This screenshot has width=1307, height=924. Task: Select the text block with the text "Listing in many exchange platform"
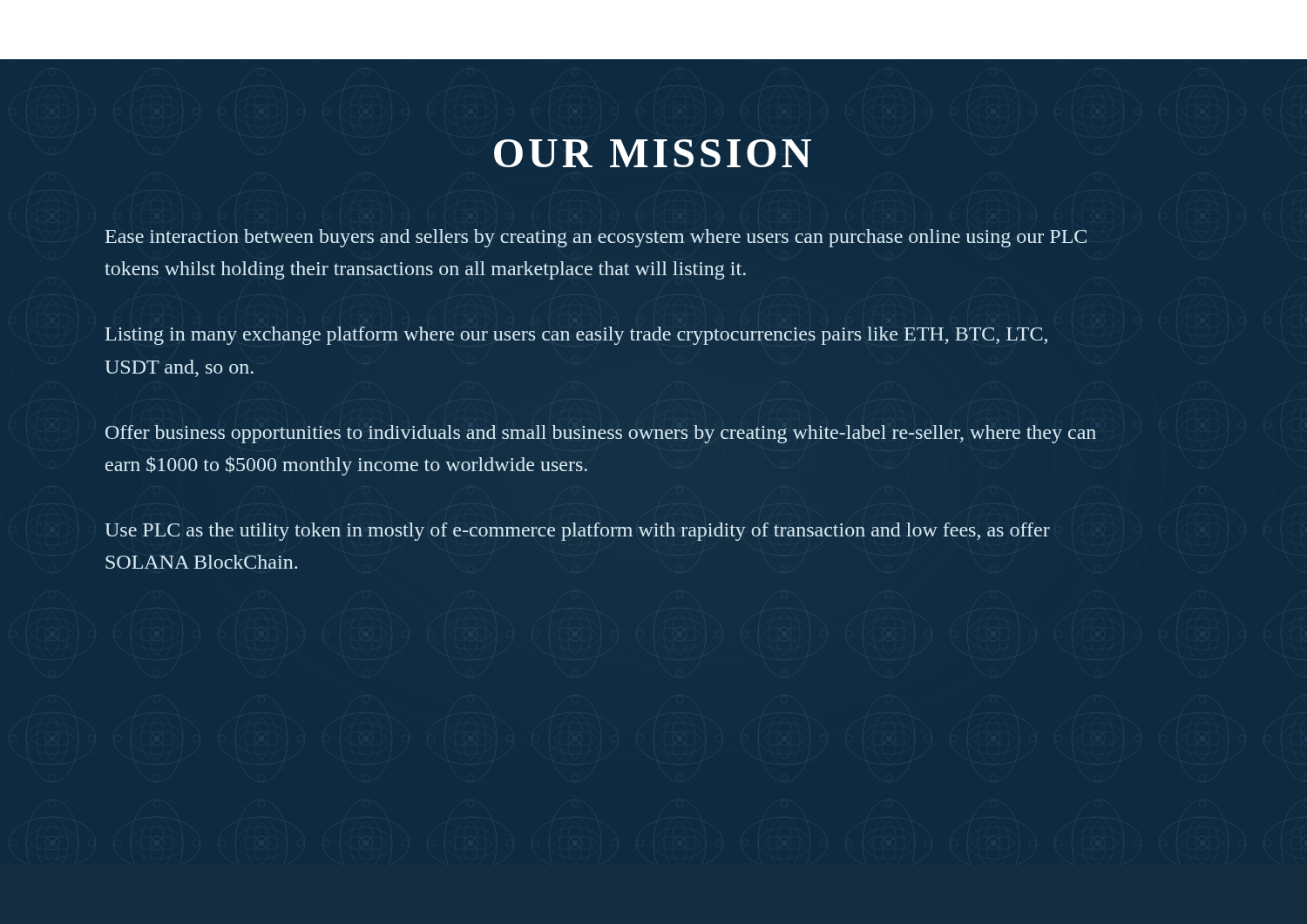pyautogui.click(x=577, y=350)
